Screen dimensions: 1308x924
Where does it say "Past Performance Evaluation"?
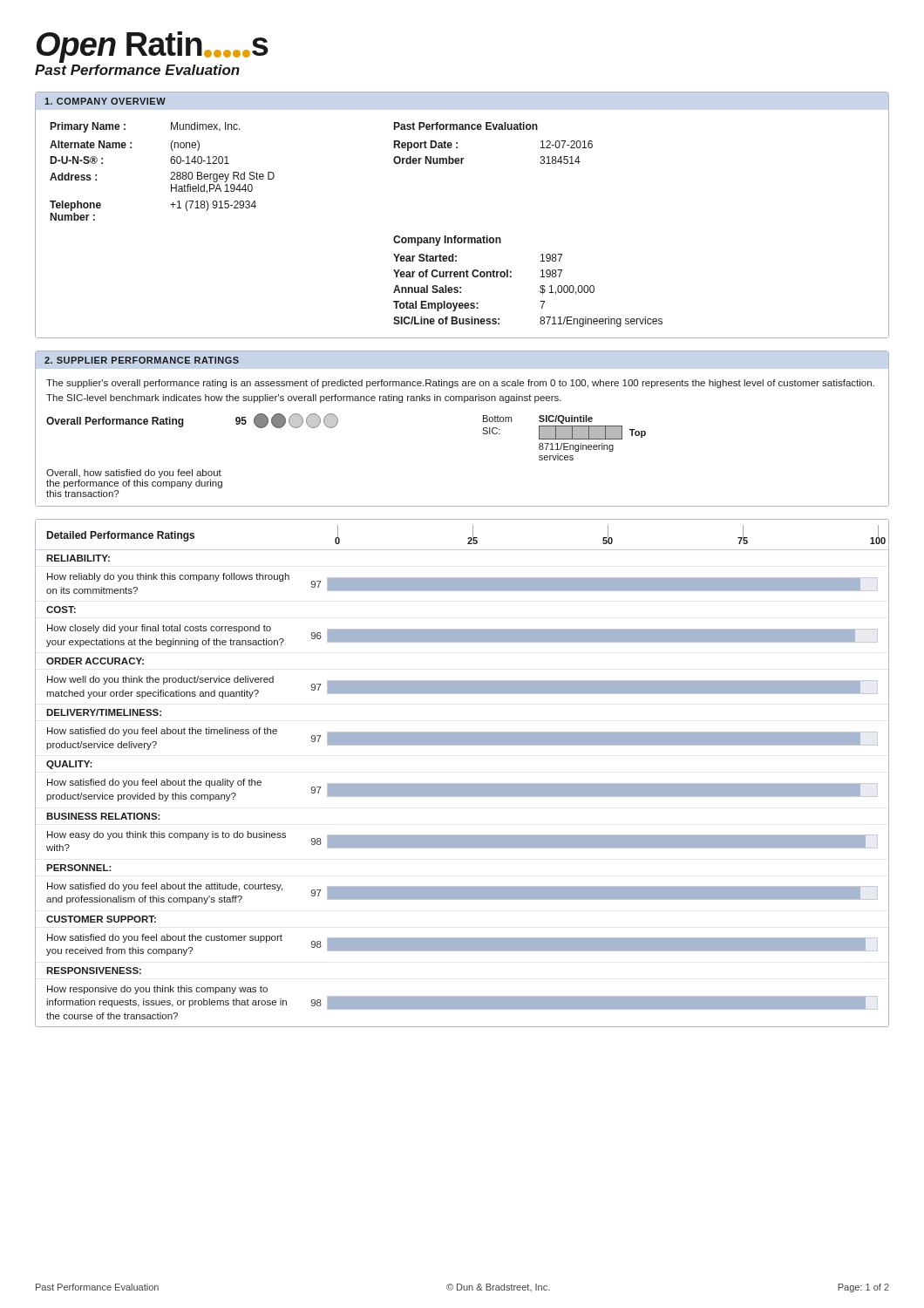(137, 70)
